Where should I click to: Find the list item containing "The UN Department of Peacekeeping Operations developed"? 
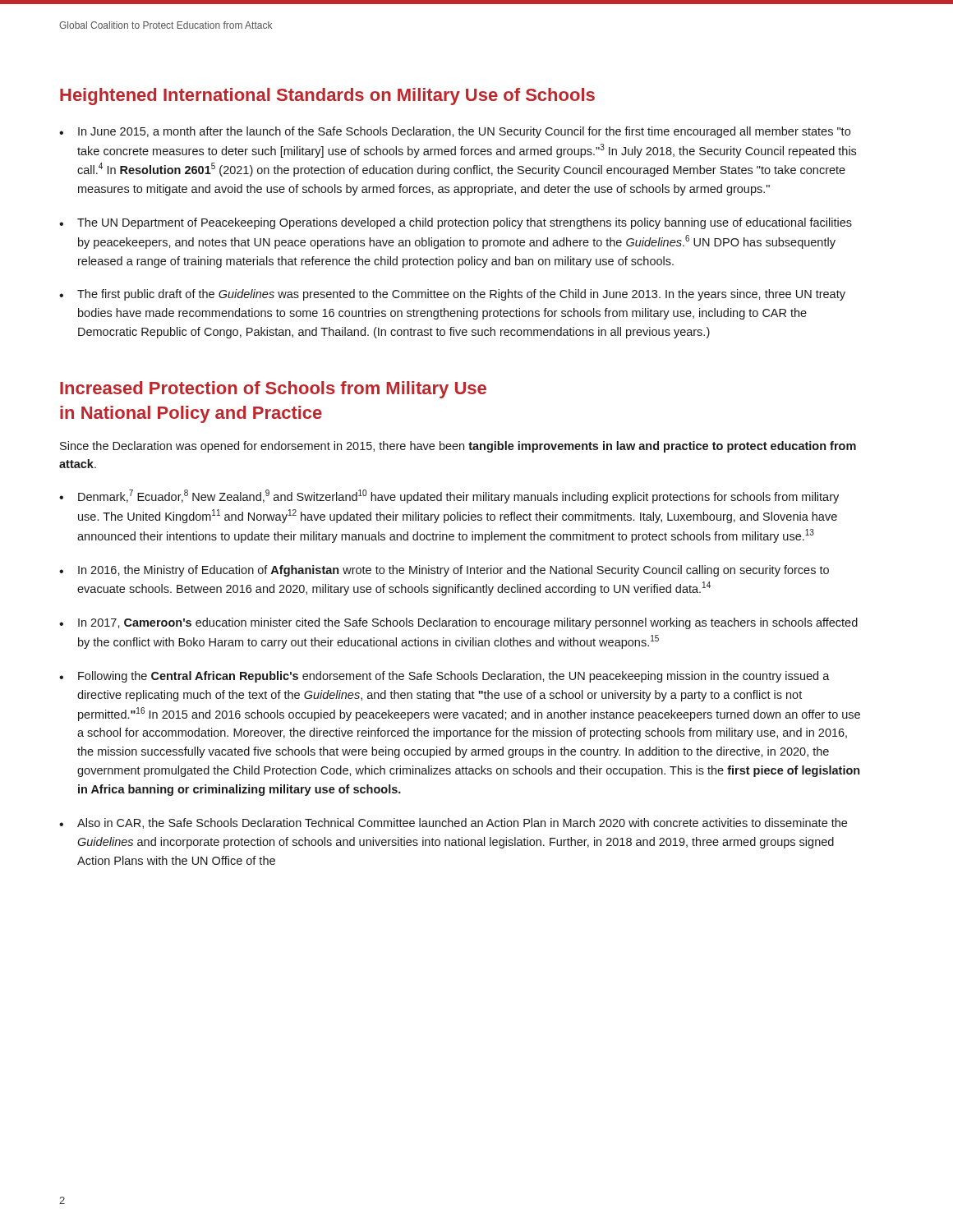point(465,242)
